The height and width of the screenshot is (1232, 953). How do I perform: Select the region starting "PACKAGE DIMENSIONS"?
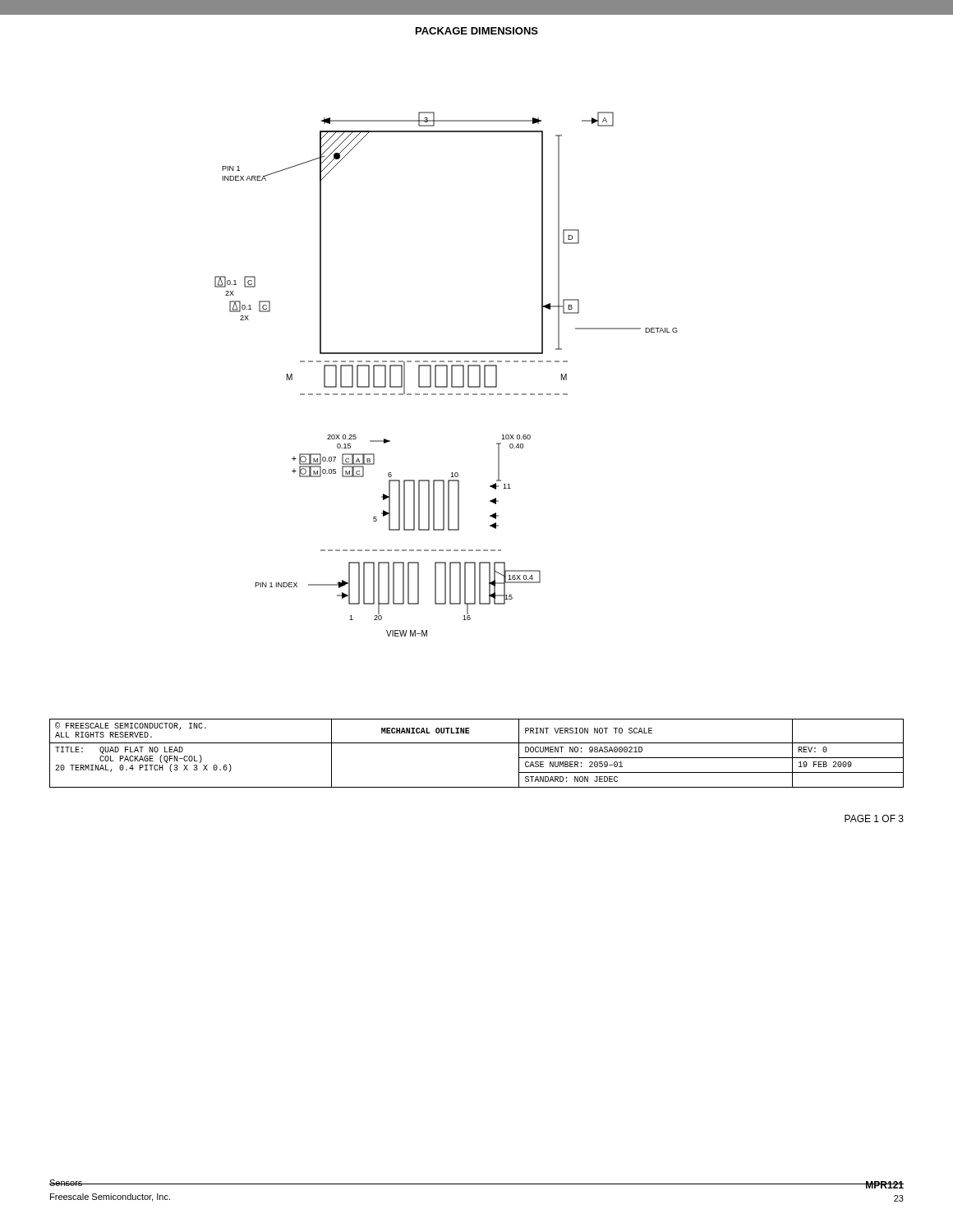tap(476, 31)
